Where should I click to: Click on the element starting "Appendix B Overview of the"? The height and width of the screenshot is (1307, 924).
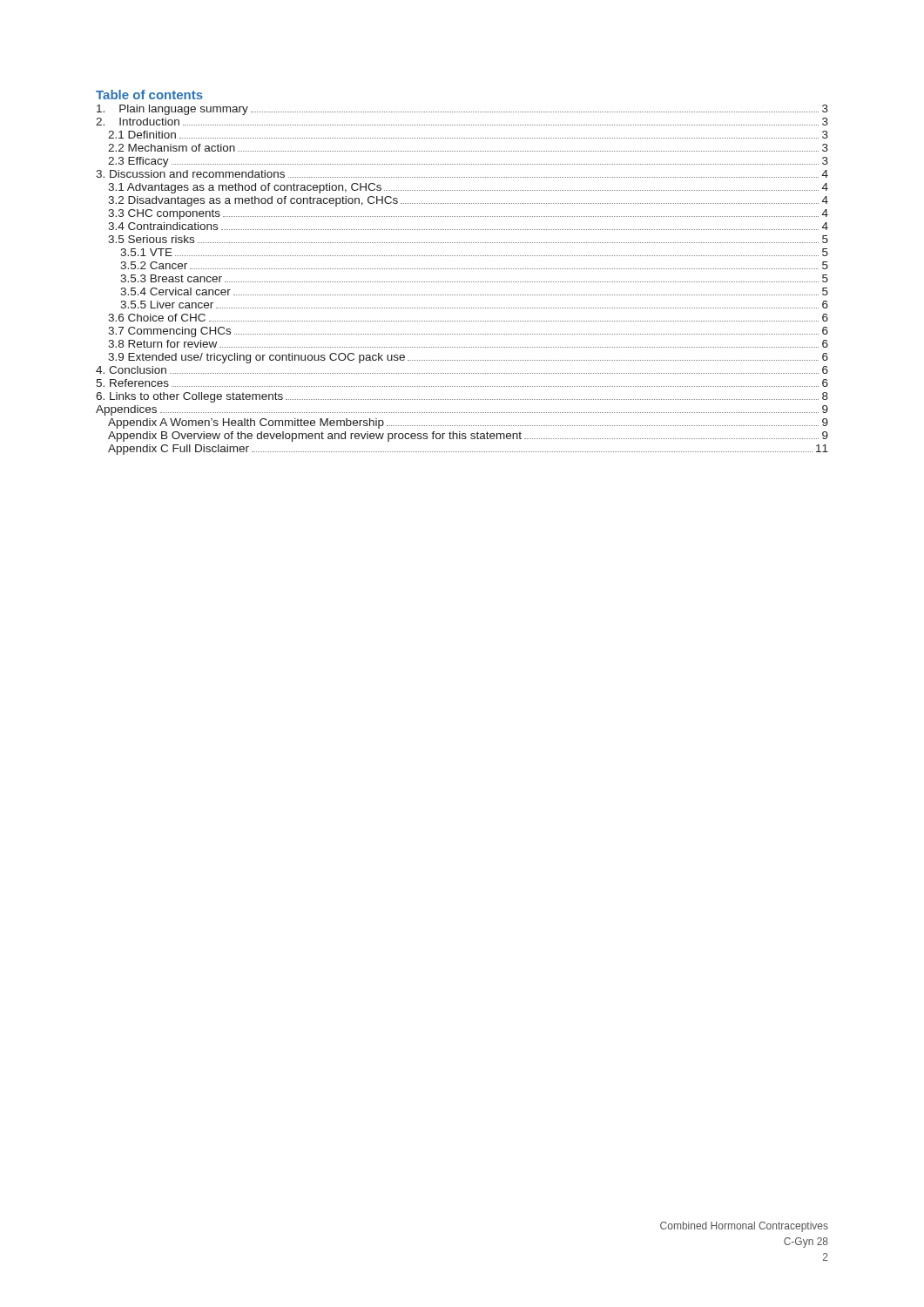pyautogui.click(x=468, y=435)
